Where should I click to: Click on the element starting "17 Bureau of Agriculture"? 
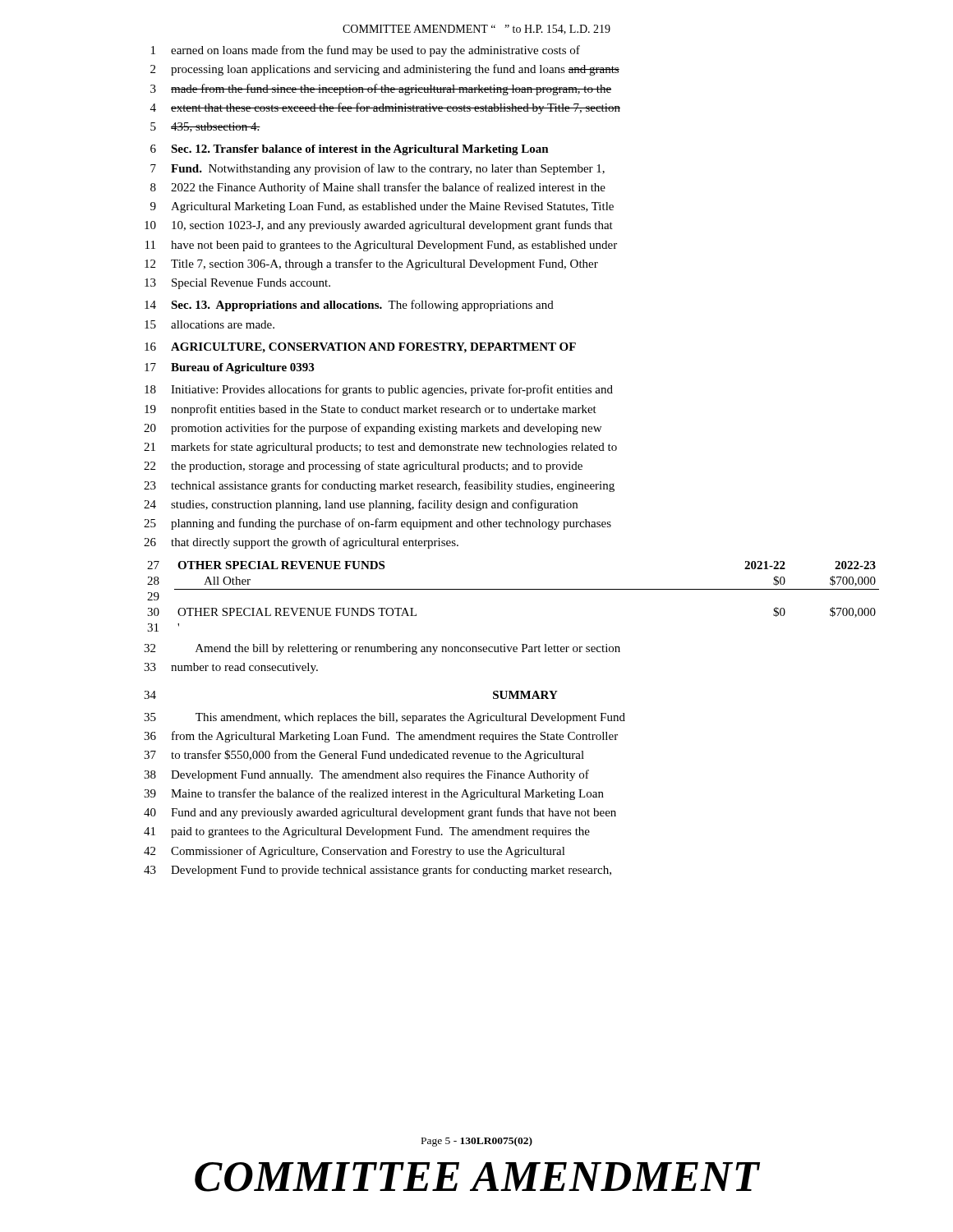229,368
